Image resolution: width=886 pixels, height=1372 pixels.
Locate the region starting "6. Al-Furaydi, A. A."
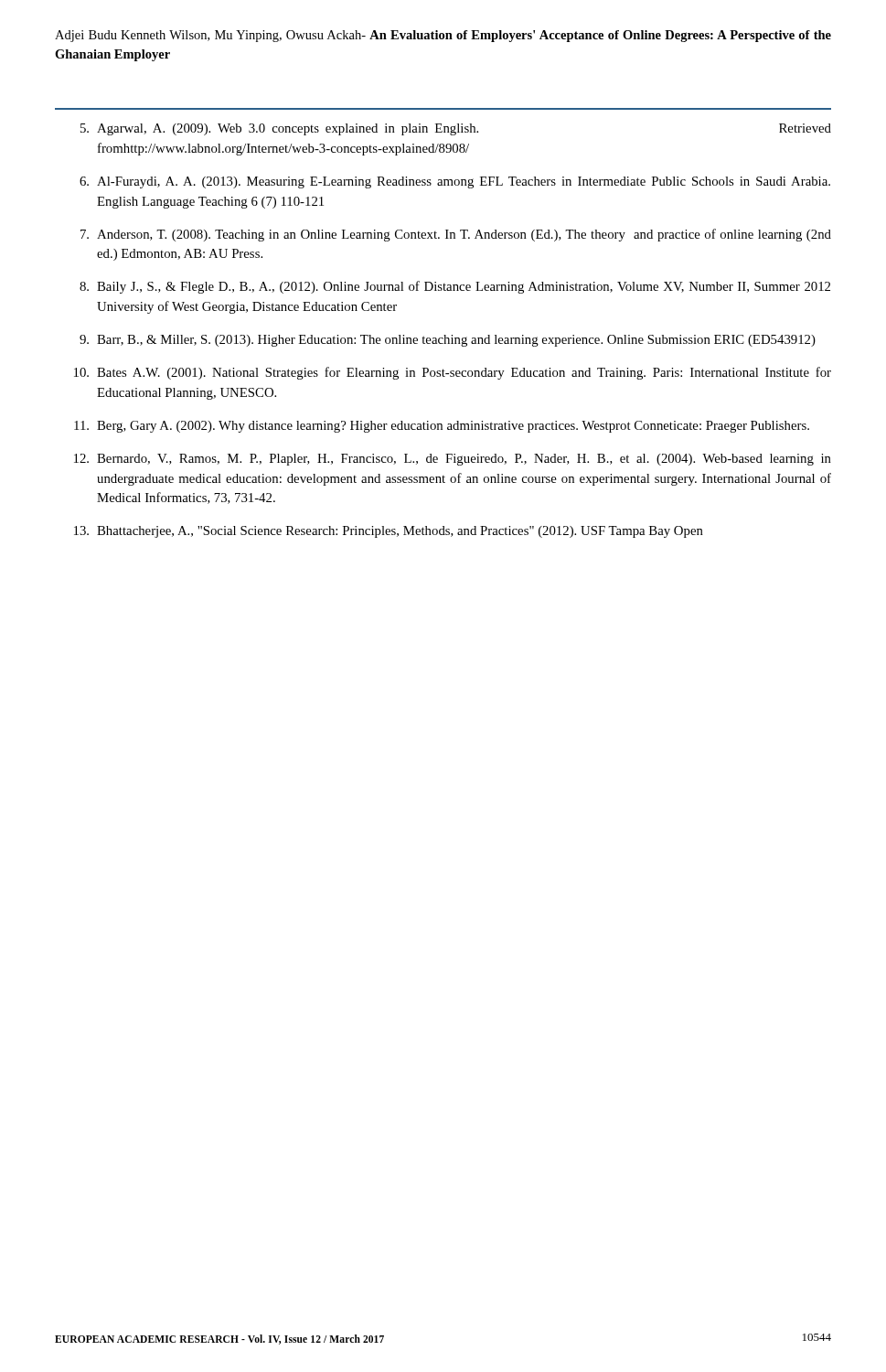pos(443,192)
